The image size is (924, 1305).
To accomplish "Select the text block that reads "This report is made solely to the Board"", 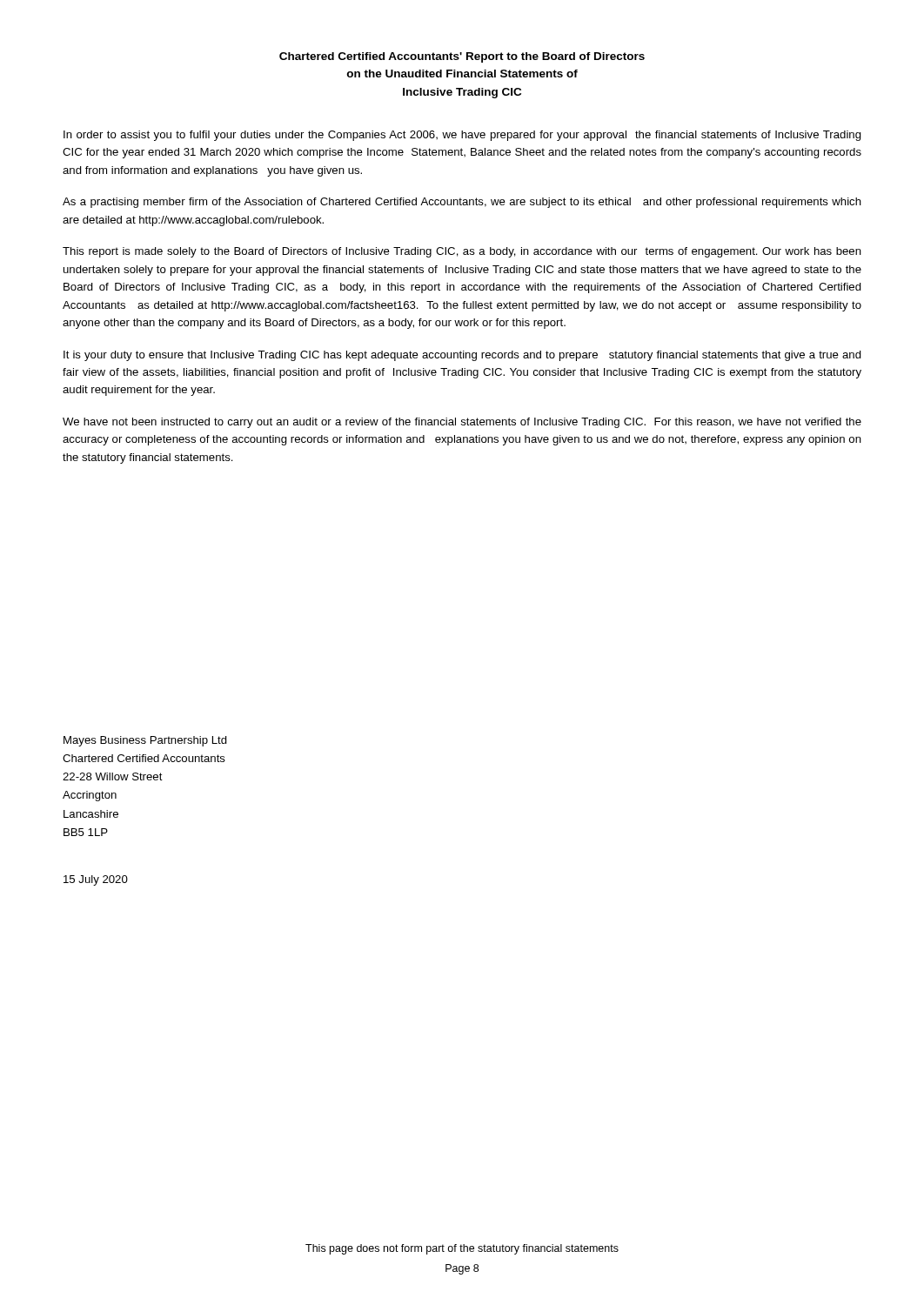I will point(462,287).
